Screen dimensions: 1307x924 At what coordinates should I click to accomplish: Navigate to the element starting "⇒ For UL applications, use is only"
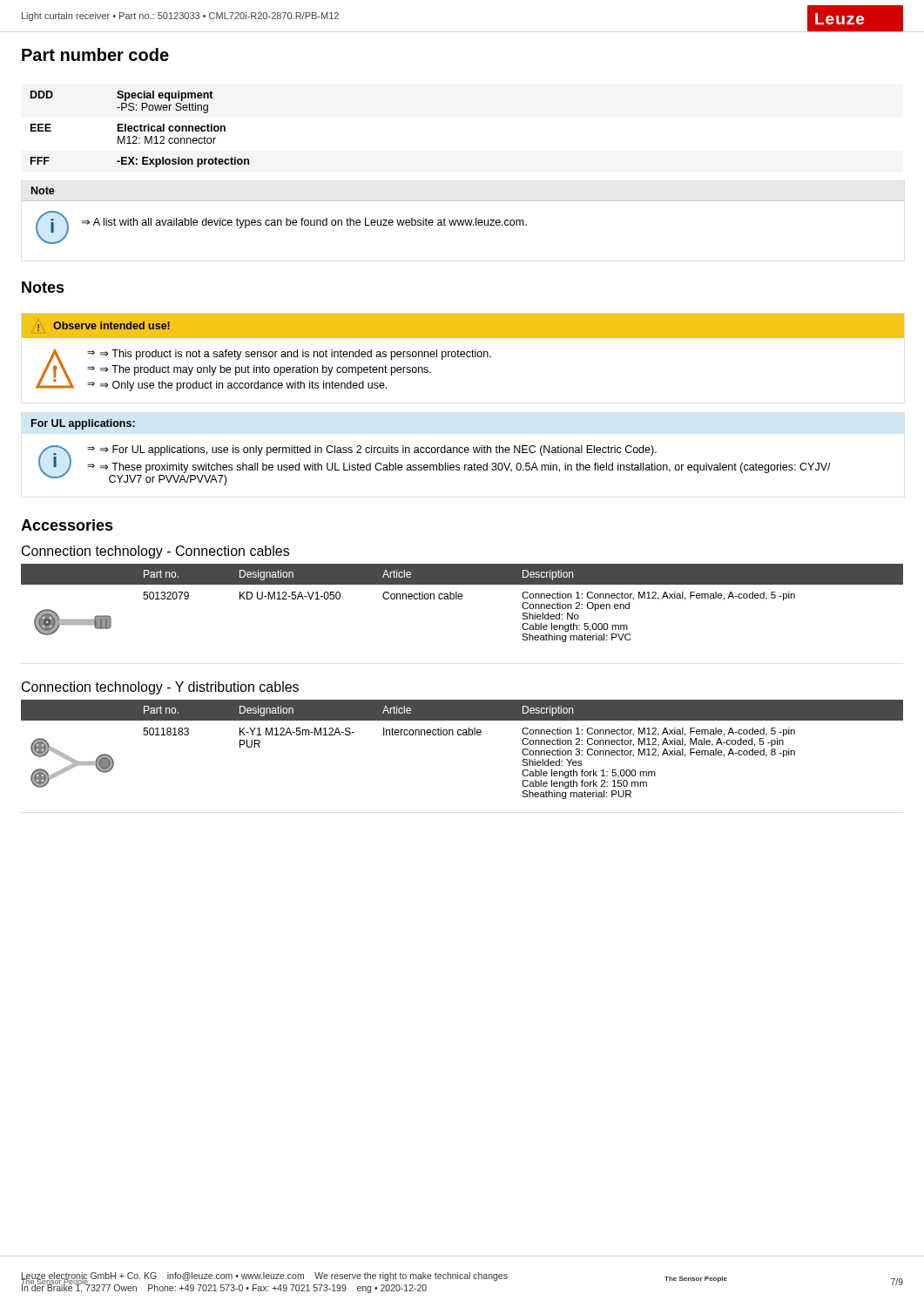click(378, 450)
